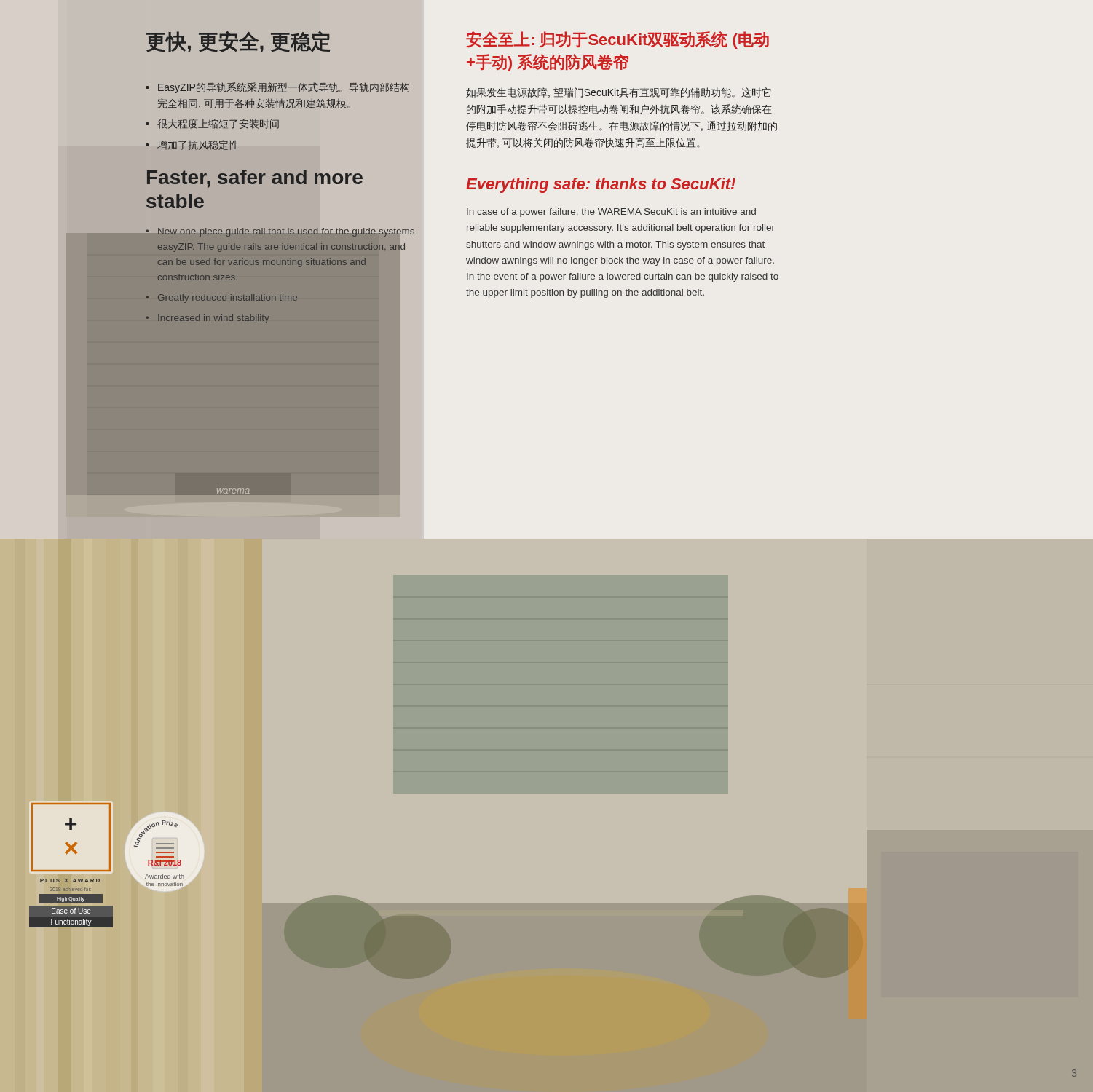This screenshot has height=1092, width=1093.
Task: Find the text block that says "如果发生电源故障, 望瑞门SecuKit具有直观可靠的辅助功能。这时它的附加手动提升带可以操控电动卷闸和户外抗风卷帘。该系统确保在停电时防风卷帘不会阻碍逃生。在电源故障的情况下, 通过拉动附加的提升带,"
Action: (x=622, y=117)
